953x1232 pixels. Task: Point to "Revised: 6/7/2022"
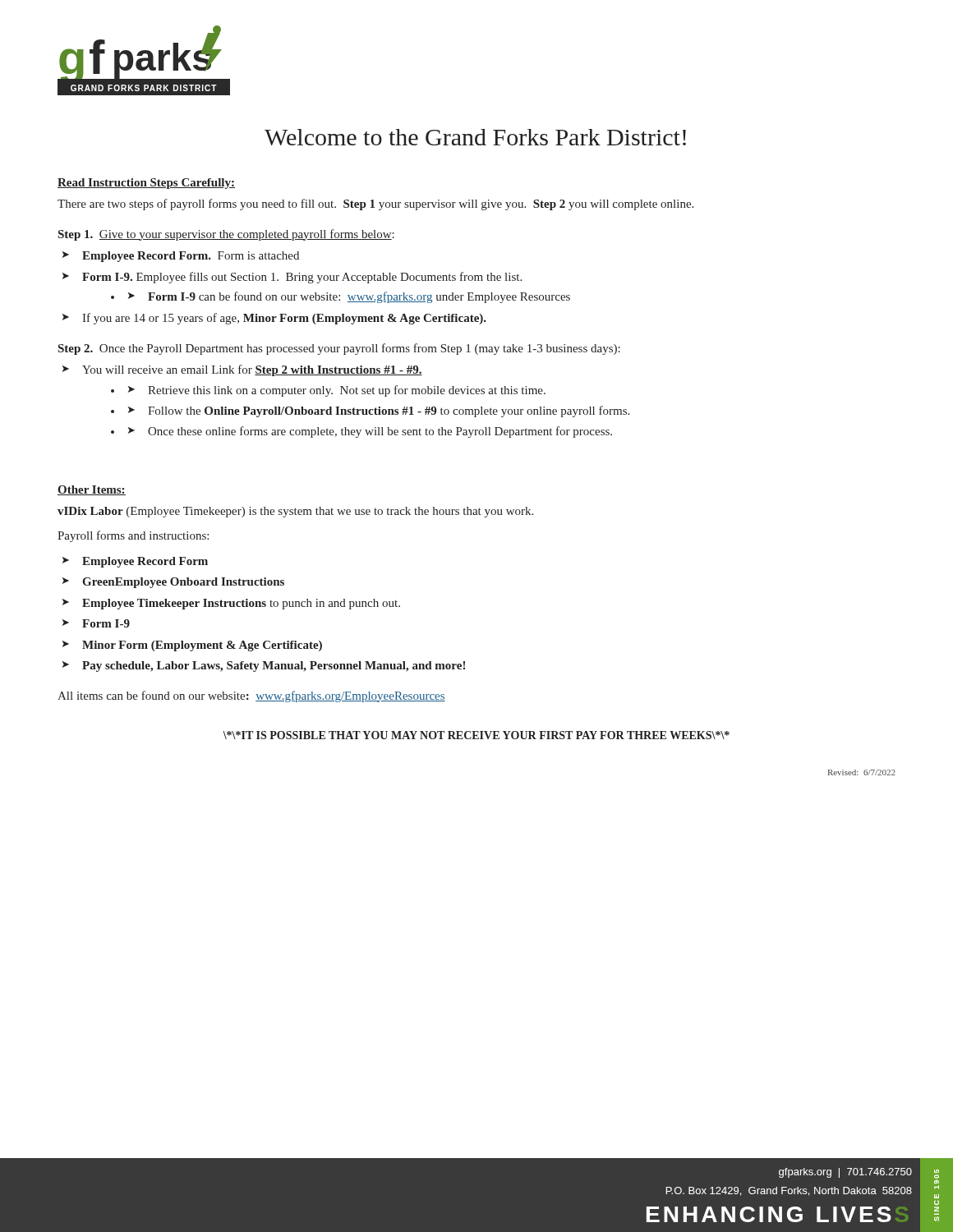point(861,772)
